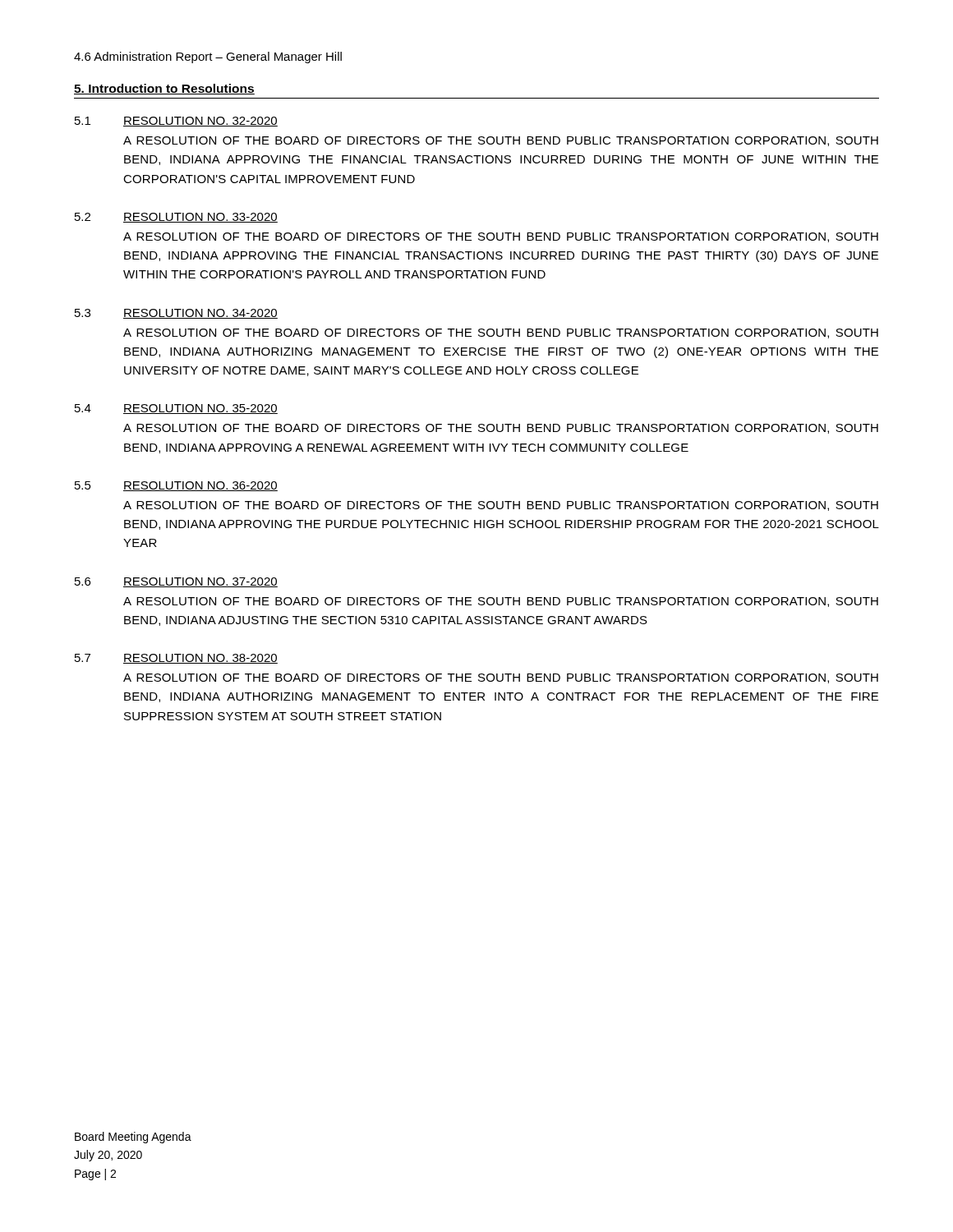Locate the list item that says "5.3 RESOLUTION NO. 34-2020"
This screenshot has height=1232, width=953.
[476, 342]
